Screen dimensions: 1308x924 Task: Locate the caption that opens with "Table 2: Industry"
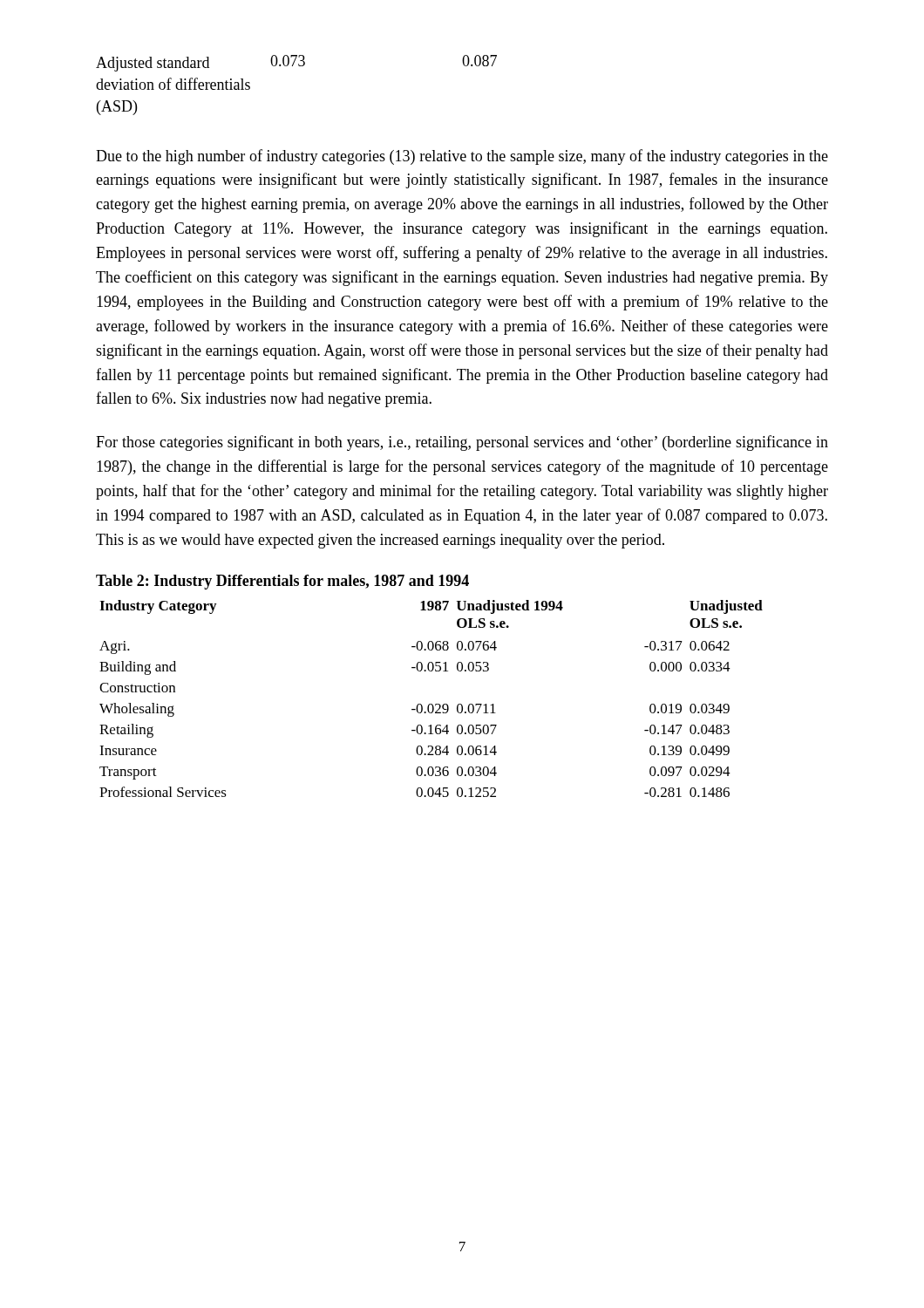283,581
